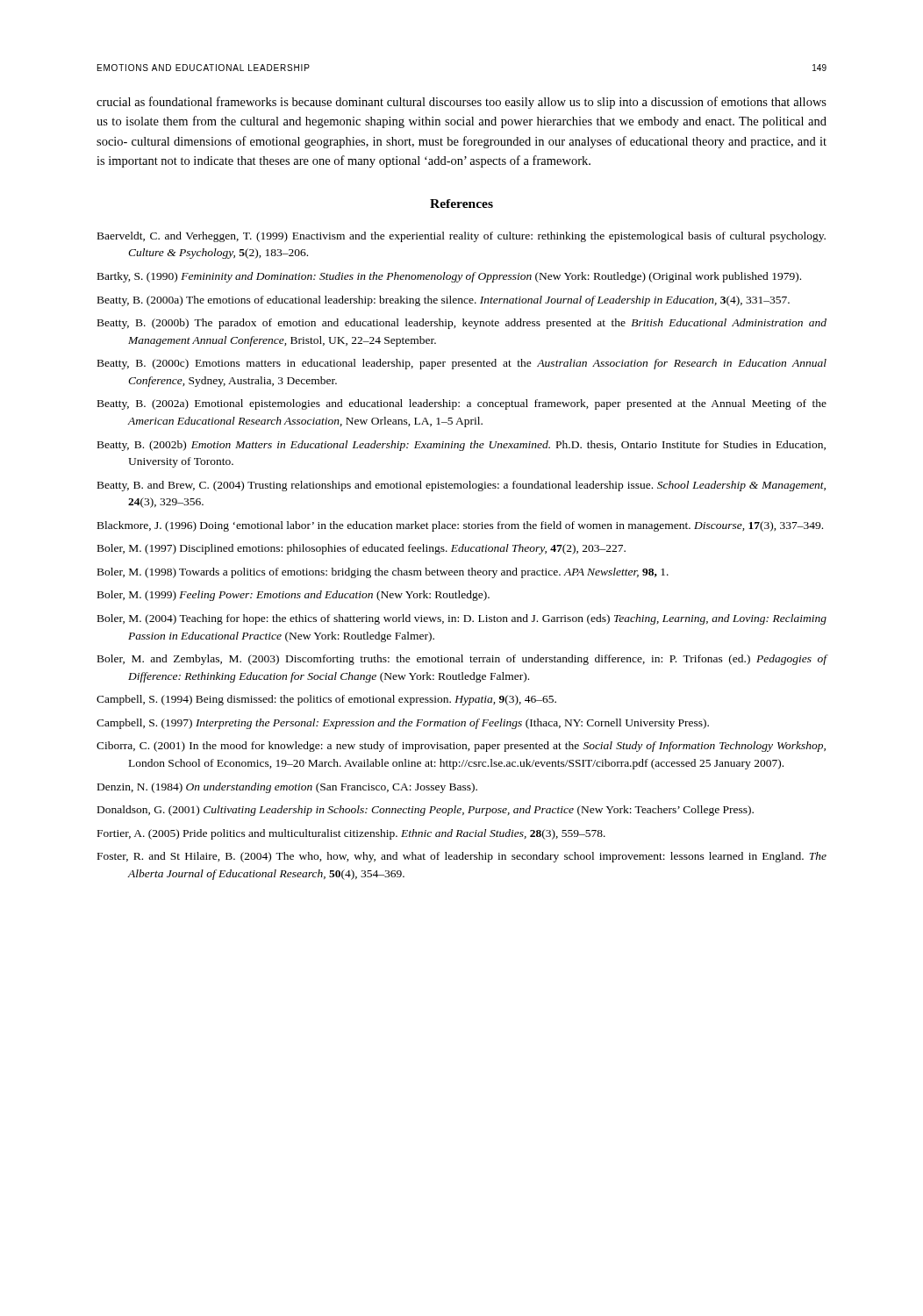The height and width of the screenshot is (1316, 923).
Task: Find the text block starting "Beatty, B. (2000b) The paradox of"
Action: (x=462, y=331)
